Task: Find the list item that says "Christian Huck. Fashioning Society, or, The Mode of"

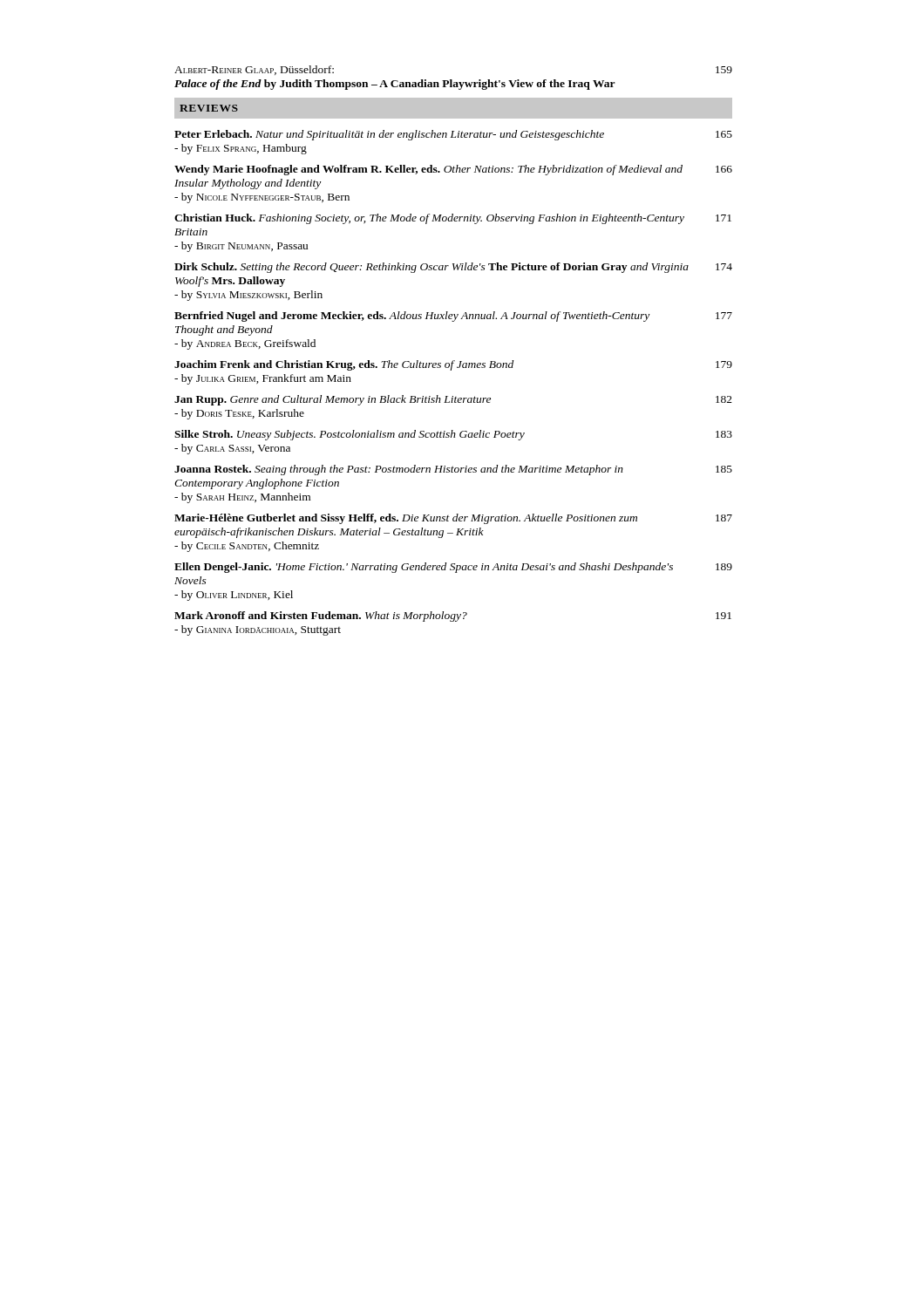Action: point(453,232)
